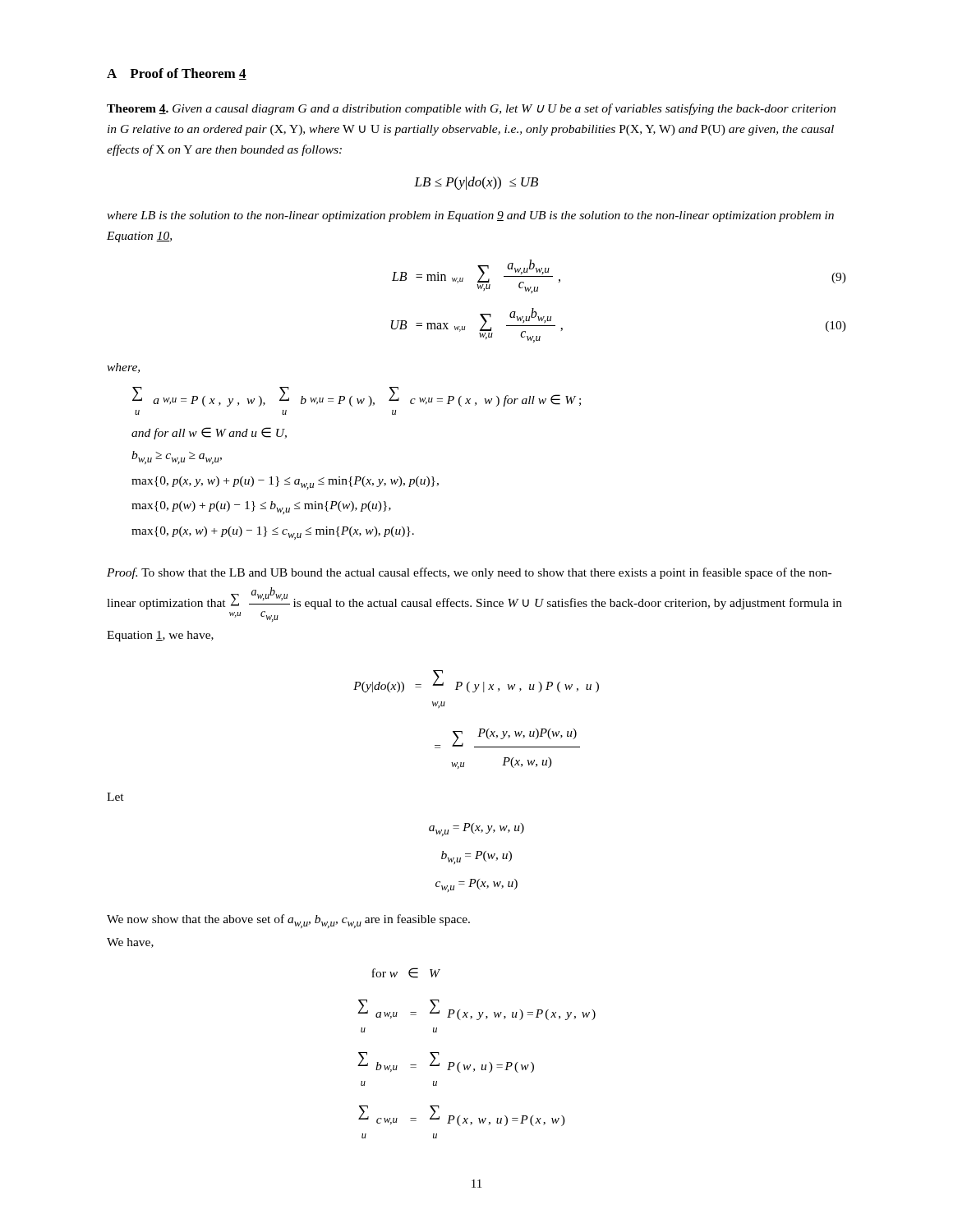This screenshot has width=953, height=1232.
Task: Click on the formula that reads "LB ≤ P(y|do(x)) ≤"
Action: tap(476, 183)
